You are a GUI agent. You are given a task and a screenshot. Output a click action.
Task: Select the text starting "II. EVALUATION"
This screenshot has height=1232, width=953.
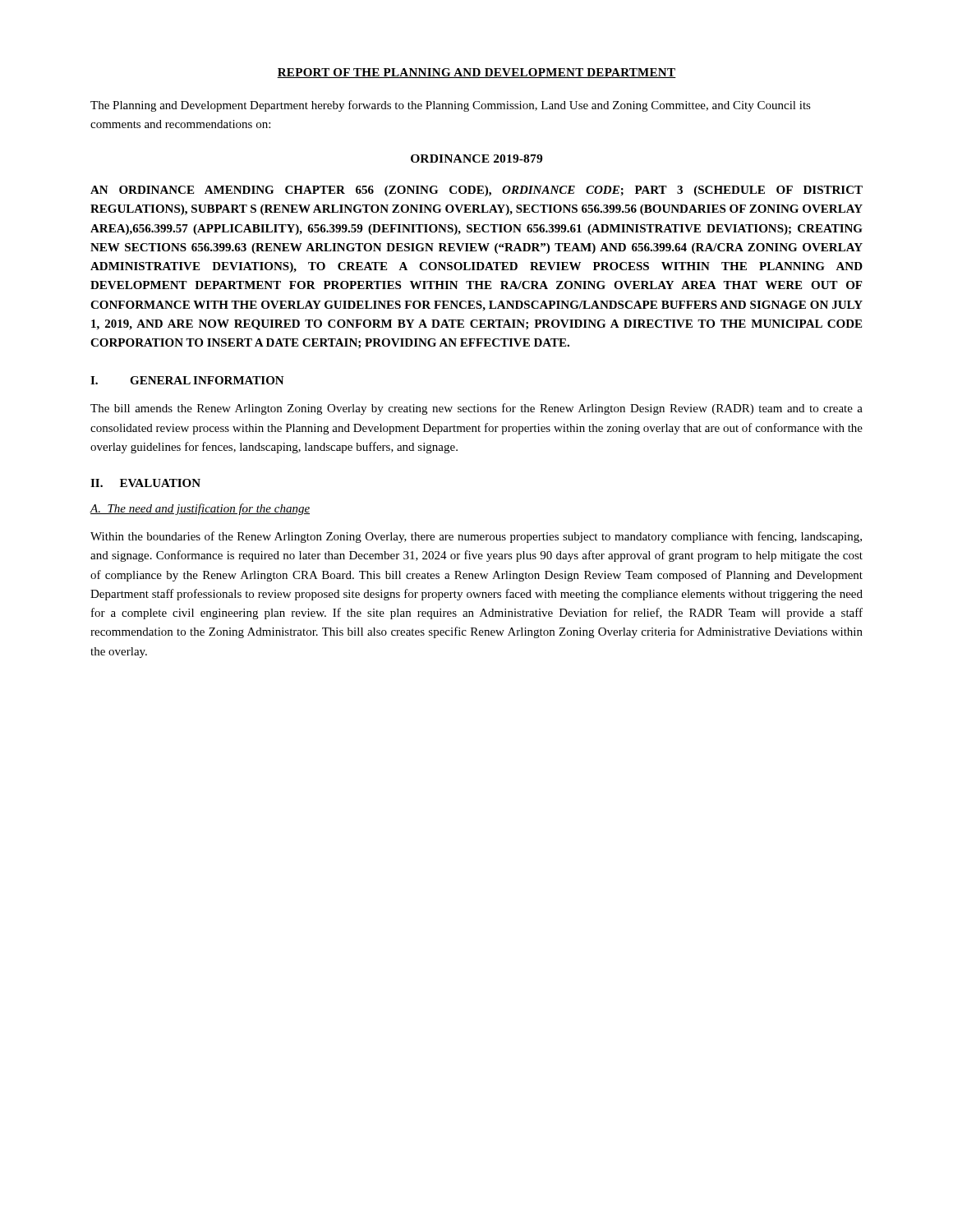(145, 483)
